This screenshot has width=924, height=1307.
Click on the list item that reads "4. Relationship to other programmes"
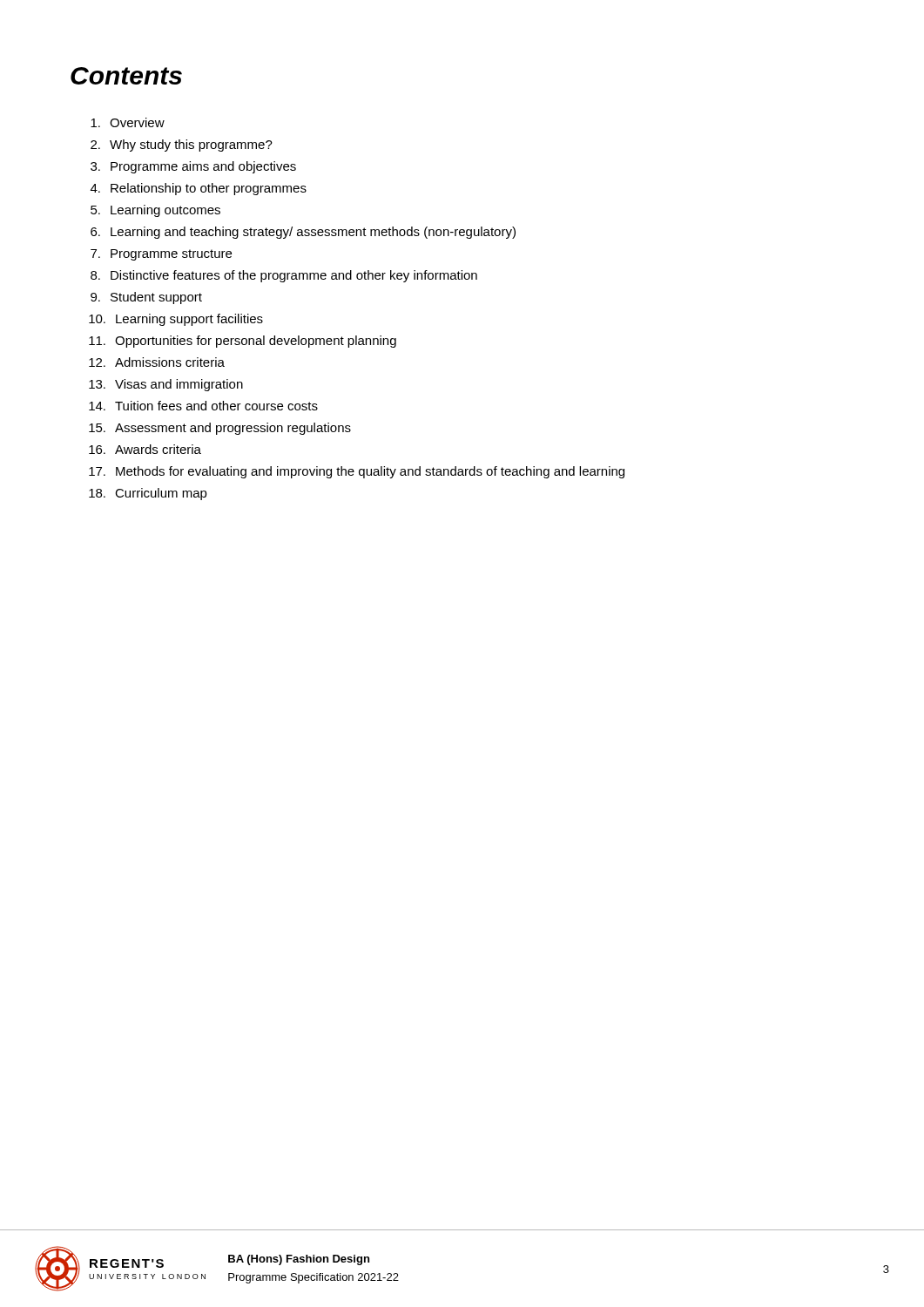click(188, 188)
